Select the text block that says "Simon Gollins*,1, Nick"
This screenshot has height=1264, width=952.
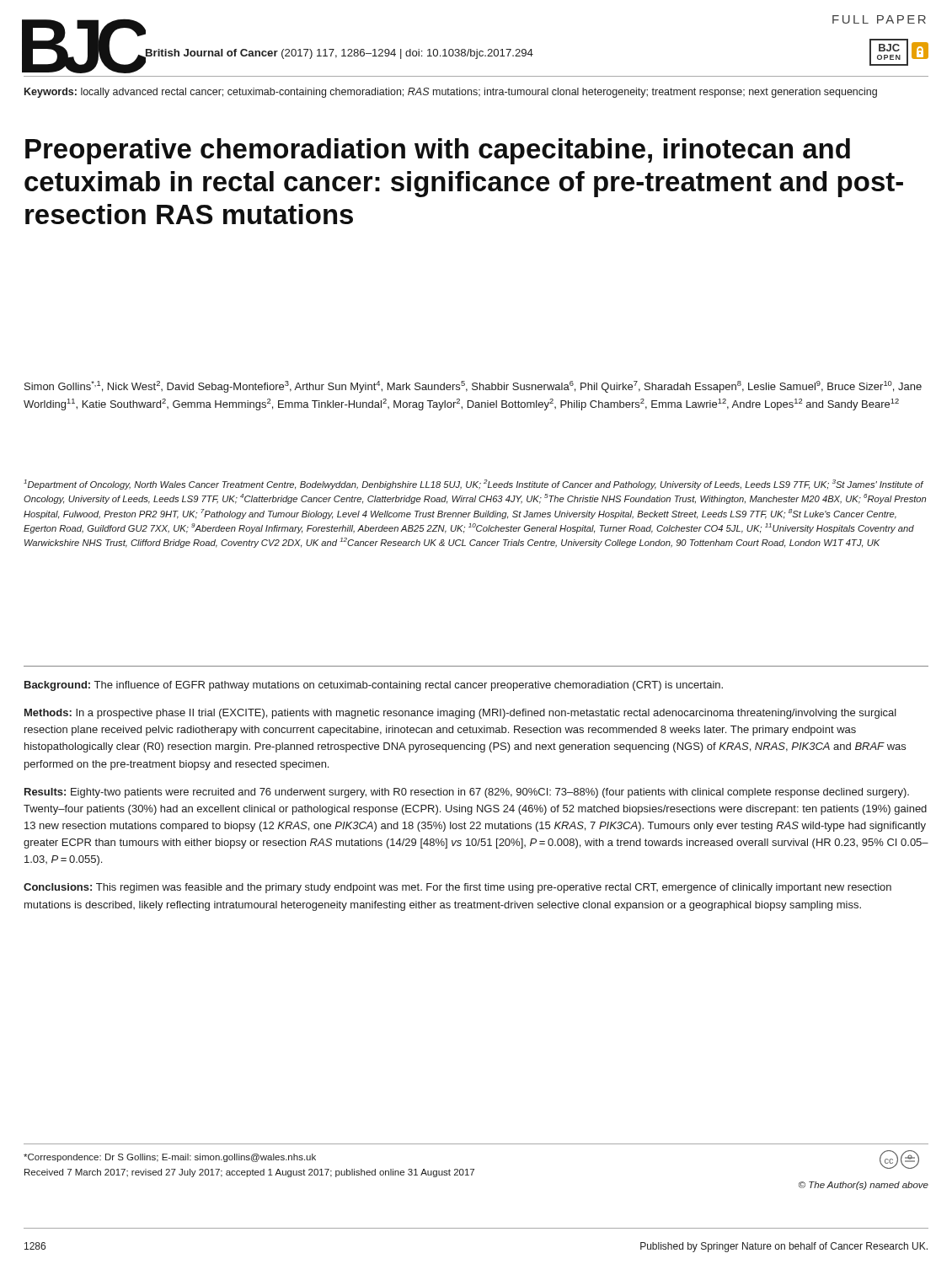(473, 395)
